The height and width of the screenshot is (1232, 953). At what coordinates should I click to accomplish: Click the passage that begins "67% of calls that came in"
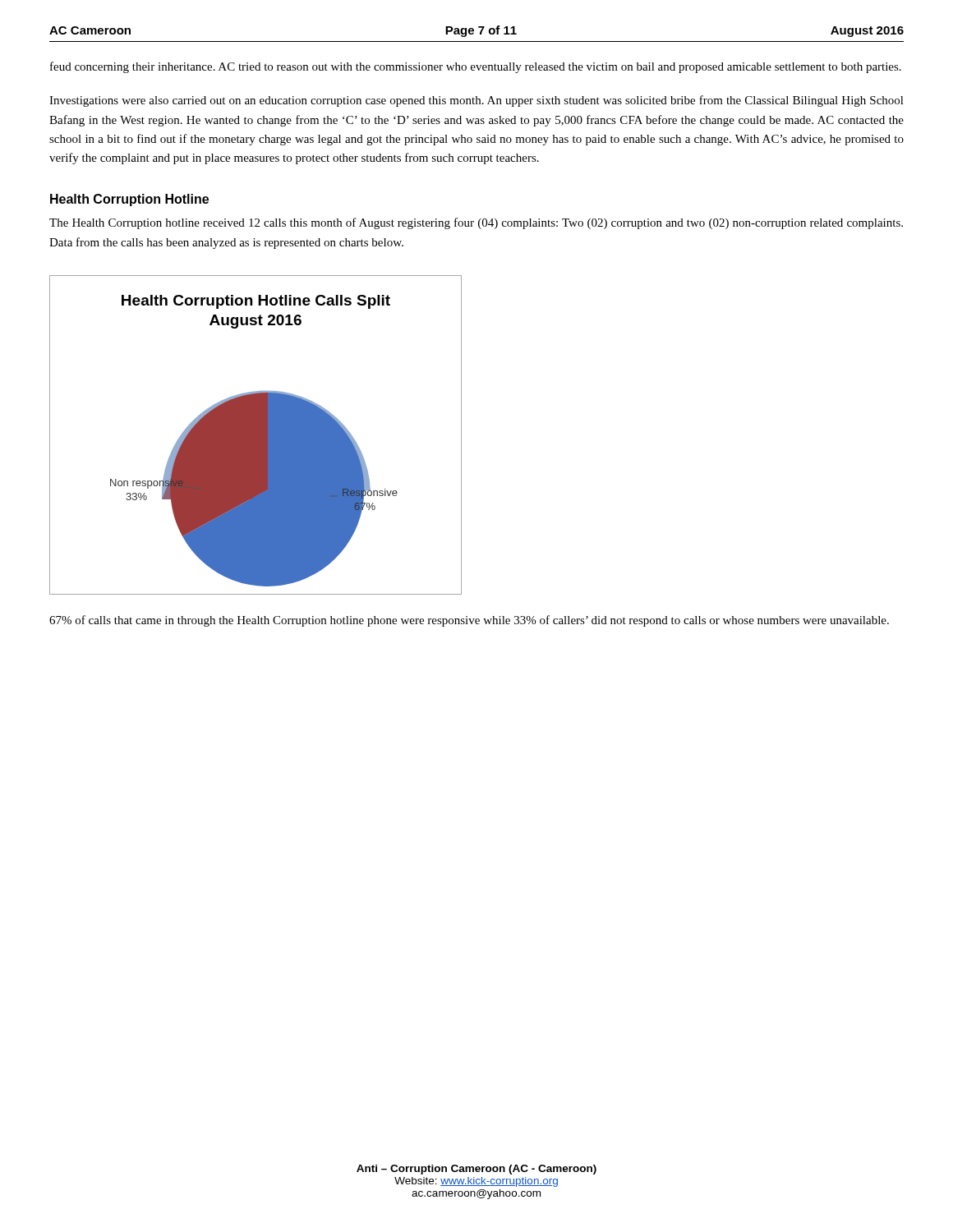point(469,620)
